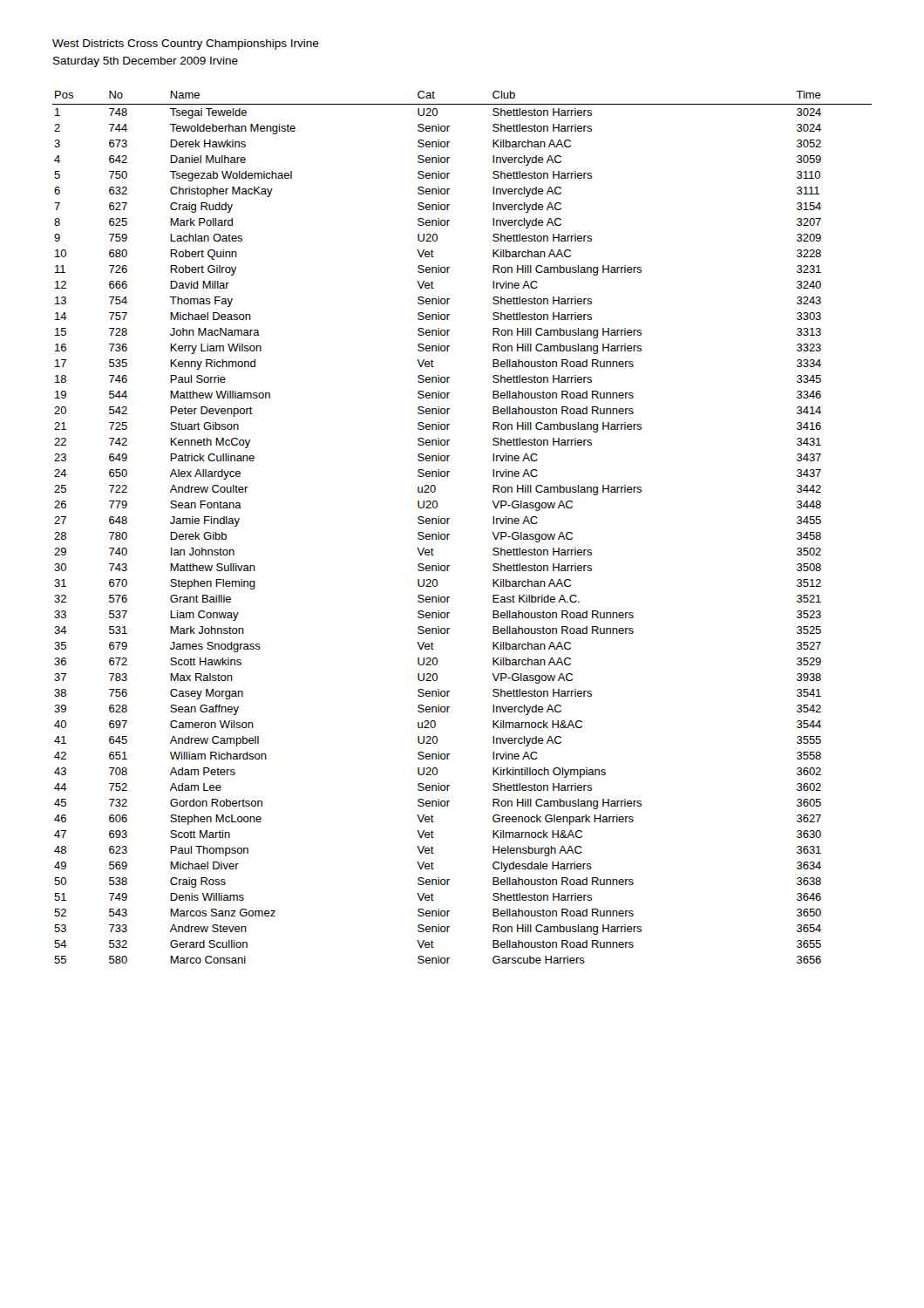Screen dimensions: 1308x924
Task: Locate the table with the text "Max Ralston"
Action: point(462,527)
